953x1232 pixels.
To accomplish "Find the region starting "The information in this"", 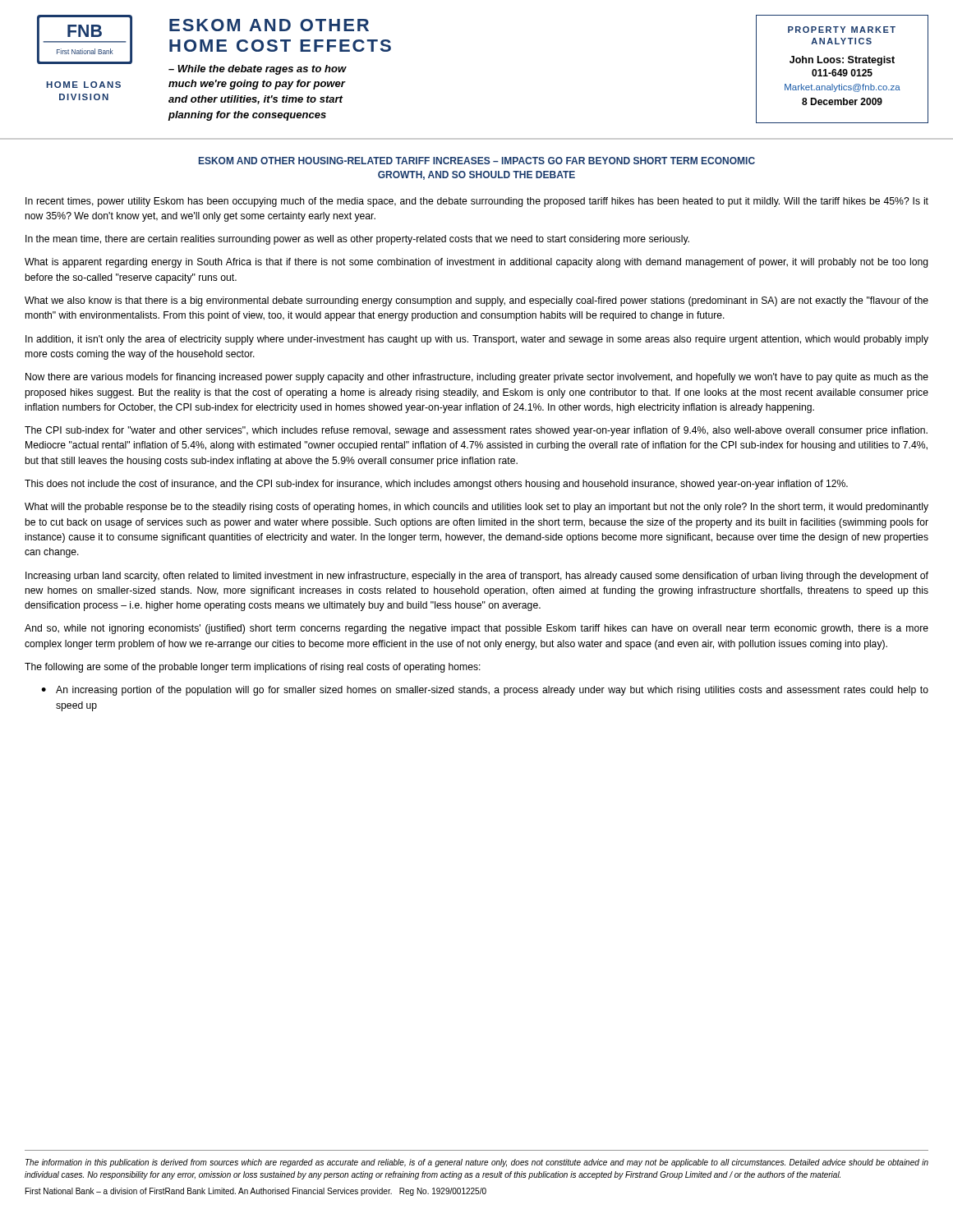I will pos(476,1169).
